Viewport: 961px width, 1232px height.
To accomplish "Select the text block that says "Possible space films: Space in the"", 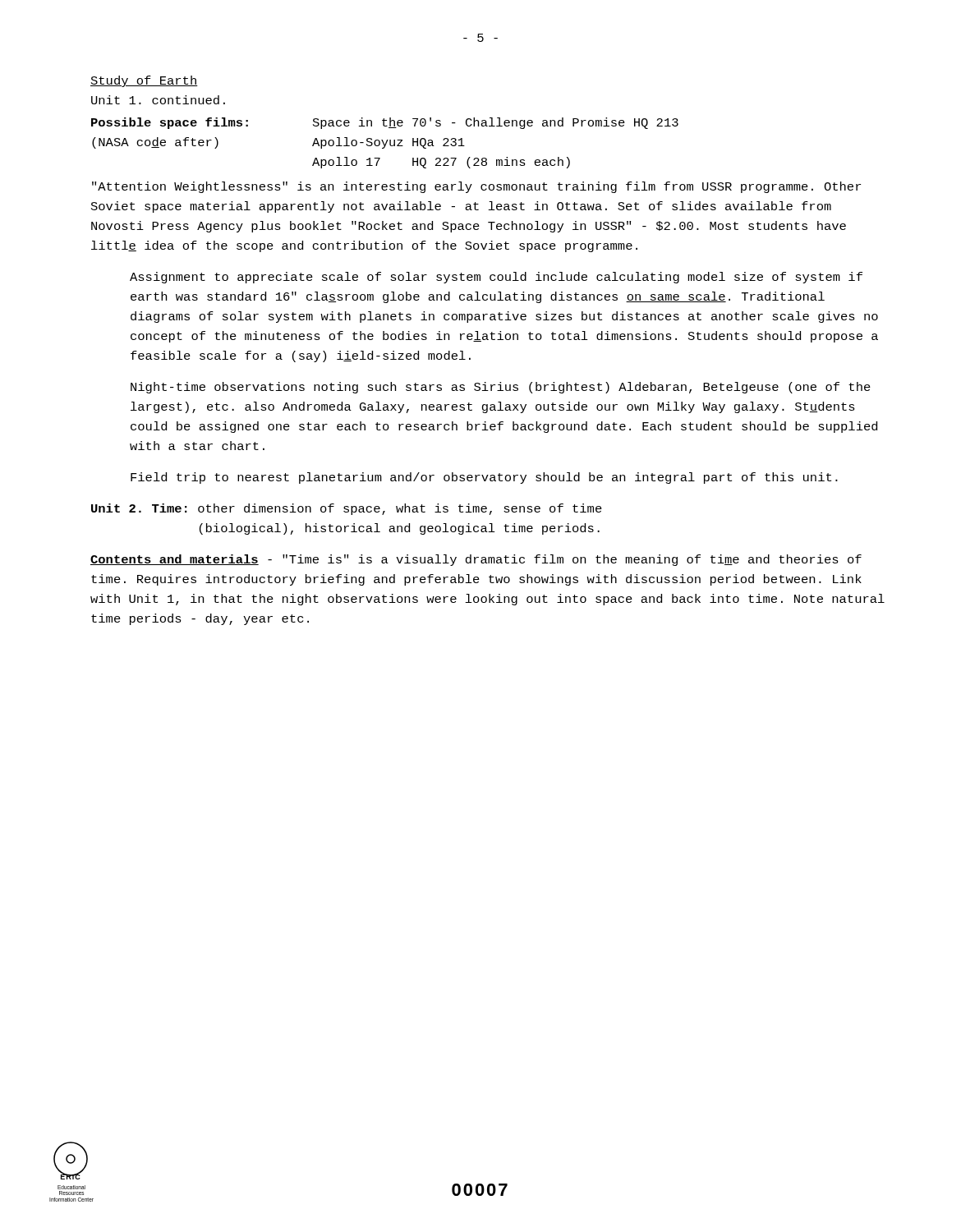I will click(x=385, y=123).
